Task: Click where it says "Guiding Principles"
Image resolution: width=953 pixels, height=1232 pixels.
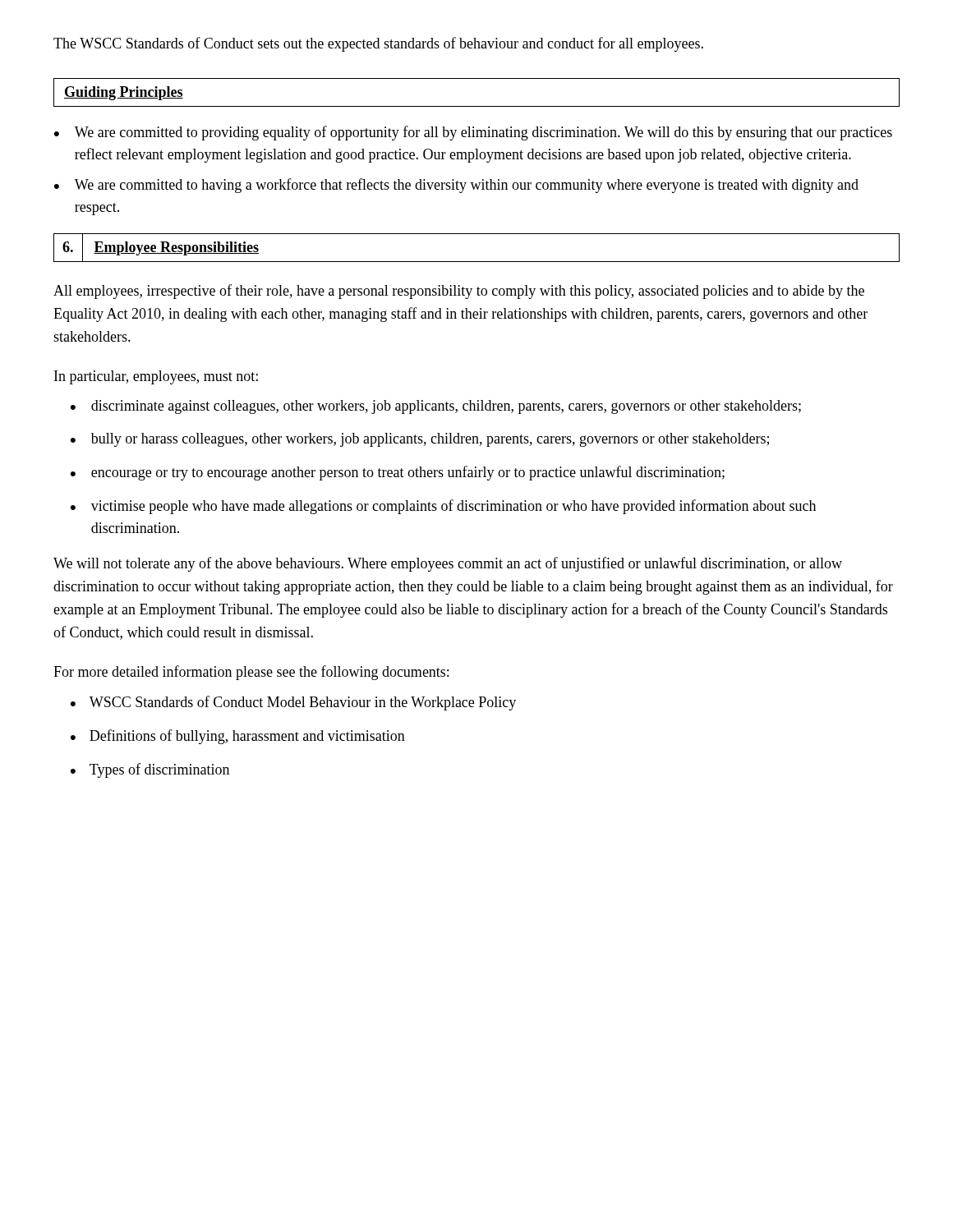Action: (x=123, y=92)
